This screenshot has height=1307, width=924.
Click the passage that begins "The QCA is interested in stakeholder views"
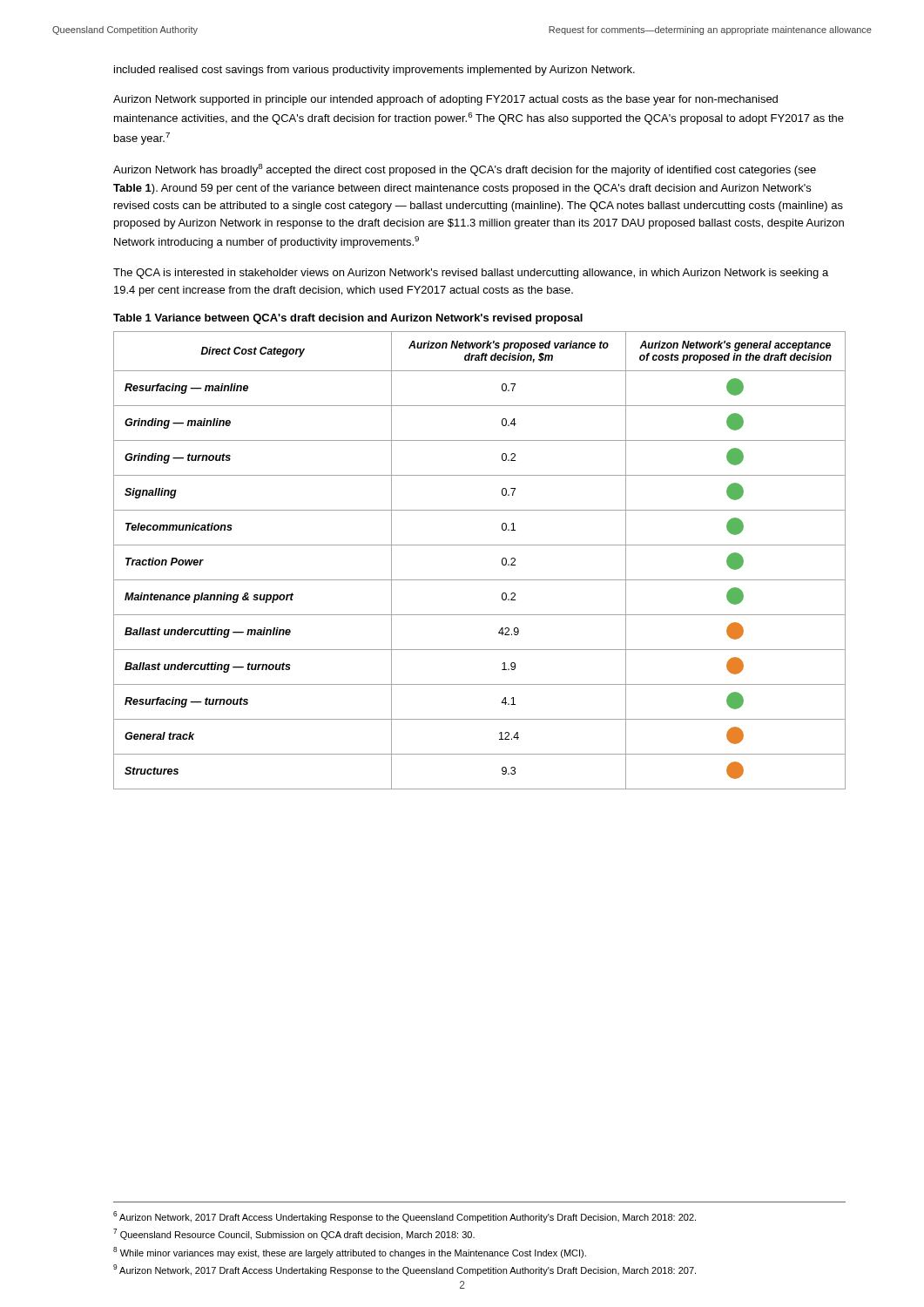pos(471,281)
